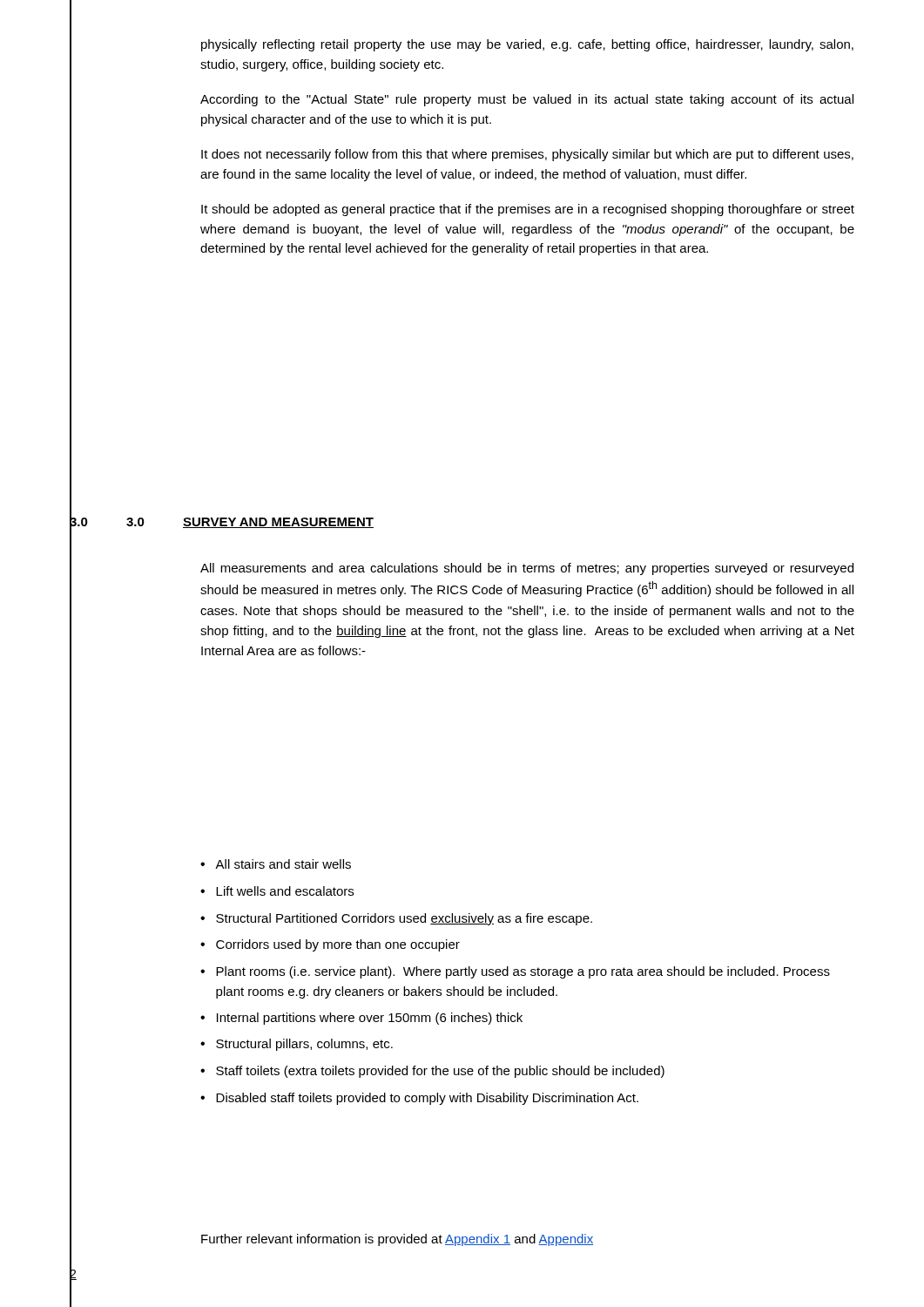Point to "Lift wells and escalators"

click(285, 891)
